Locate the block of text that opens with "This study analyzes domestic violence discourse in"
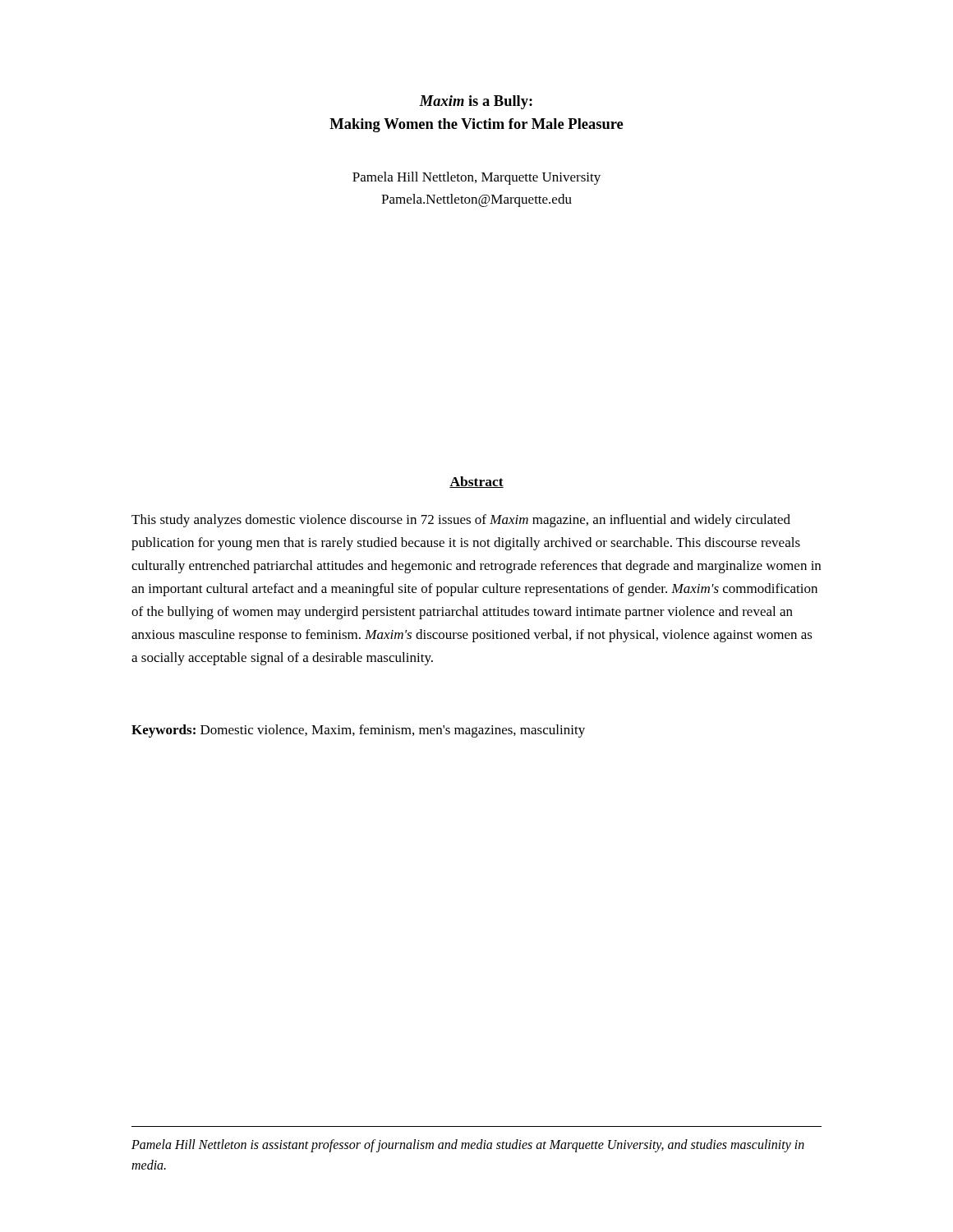The image size is (953, 1232). tap(476, 588)
